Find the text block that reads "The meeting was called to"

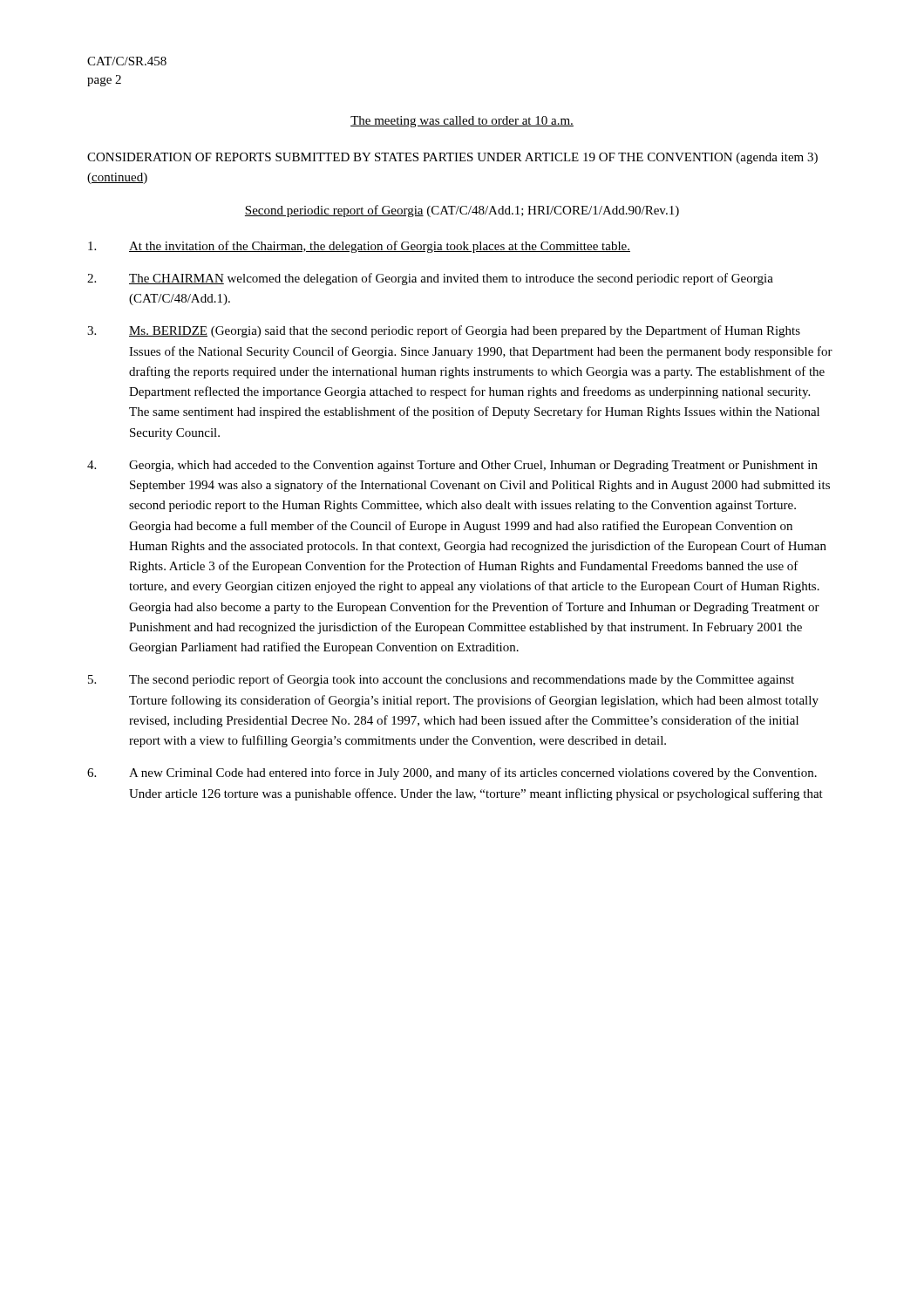click(x=462, y=120)
